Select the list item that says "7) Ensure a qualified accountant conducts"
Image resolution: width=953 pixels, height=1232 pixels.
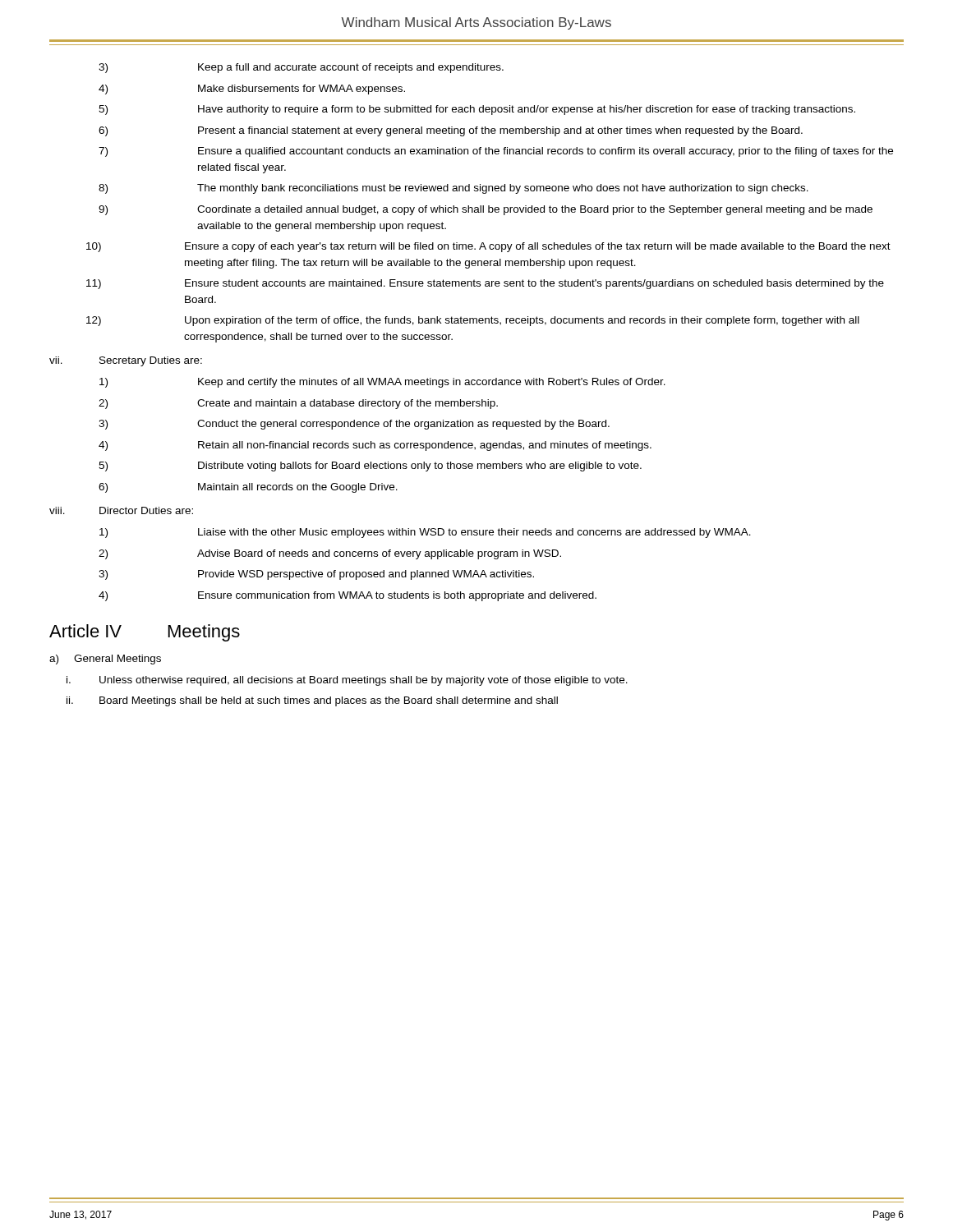tap(476, 159)
